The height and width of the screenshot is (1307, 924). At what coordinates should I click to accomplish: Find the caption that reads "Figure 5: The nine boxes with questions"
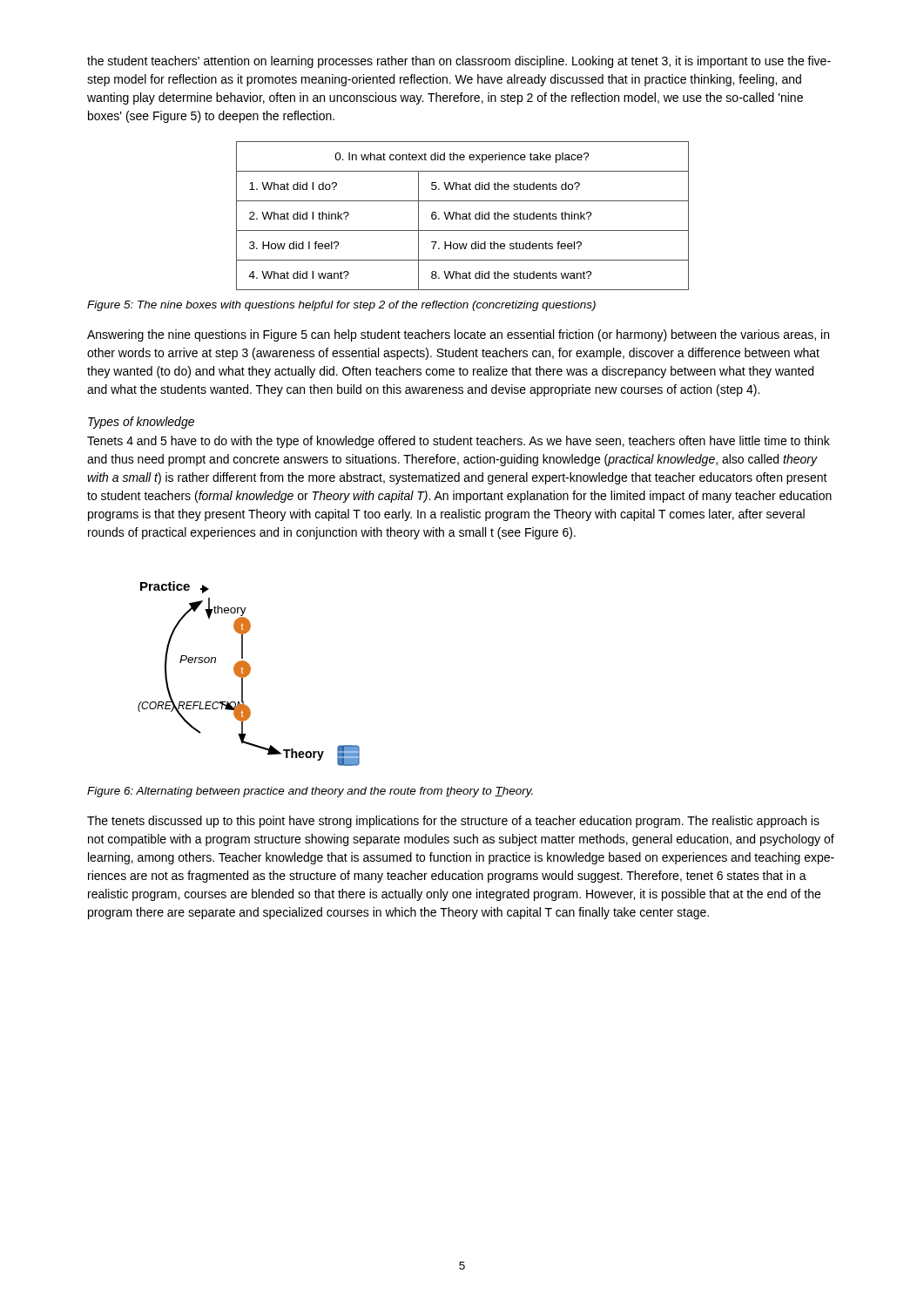click(x=342, y=305)
